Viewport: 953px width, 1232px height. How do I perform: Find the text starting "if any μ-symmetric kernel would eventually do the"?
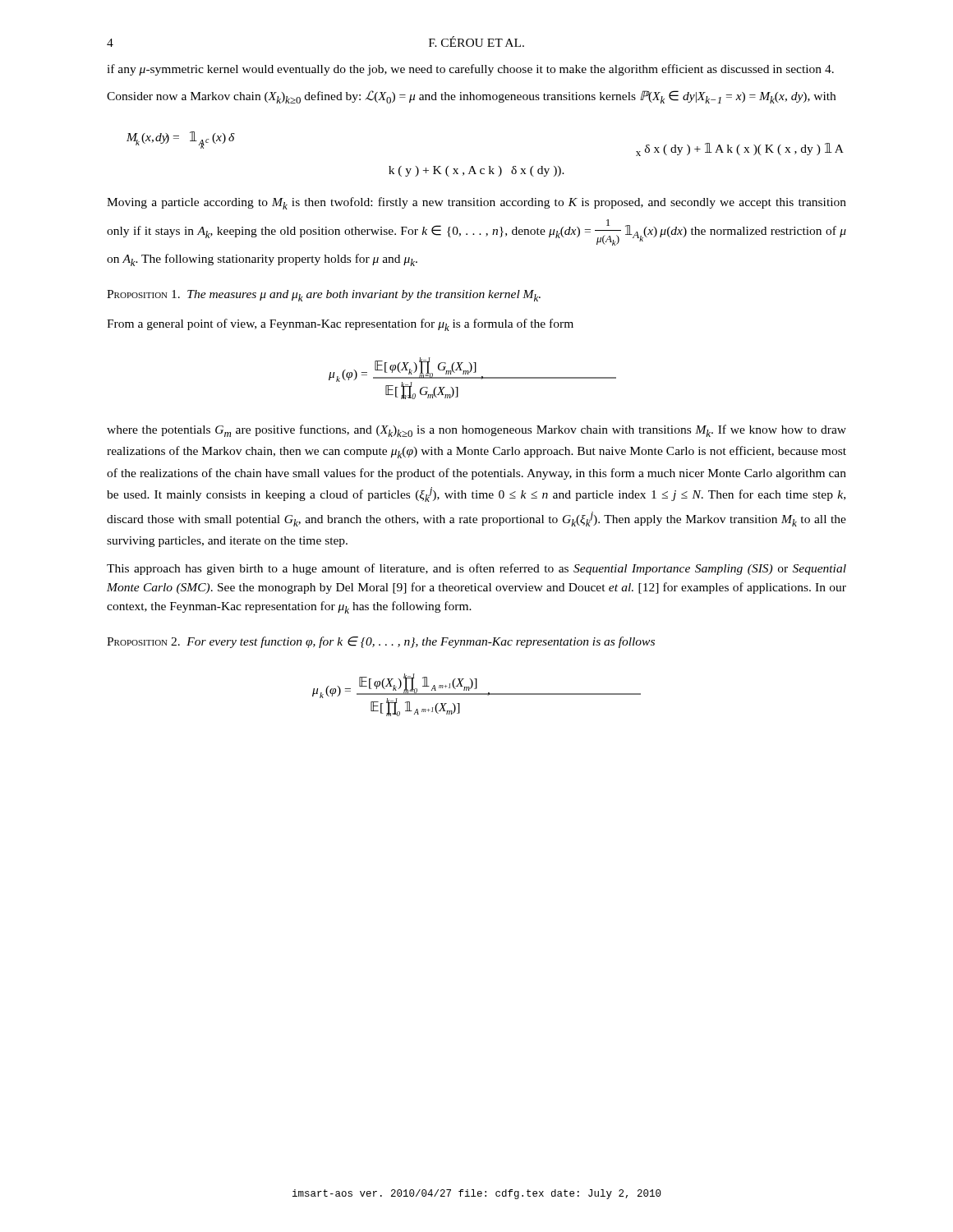471,69
